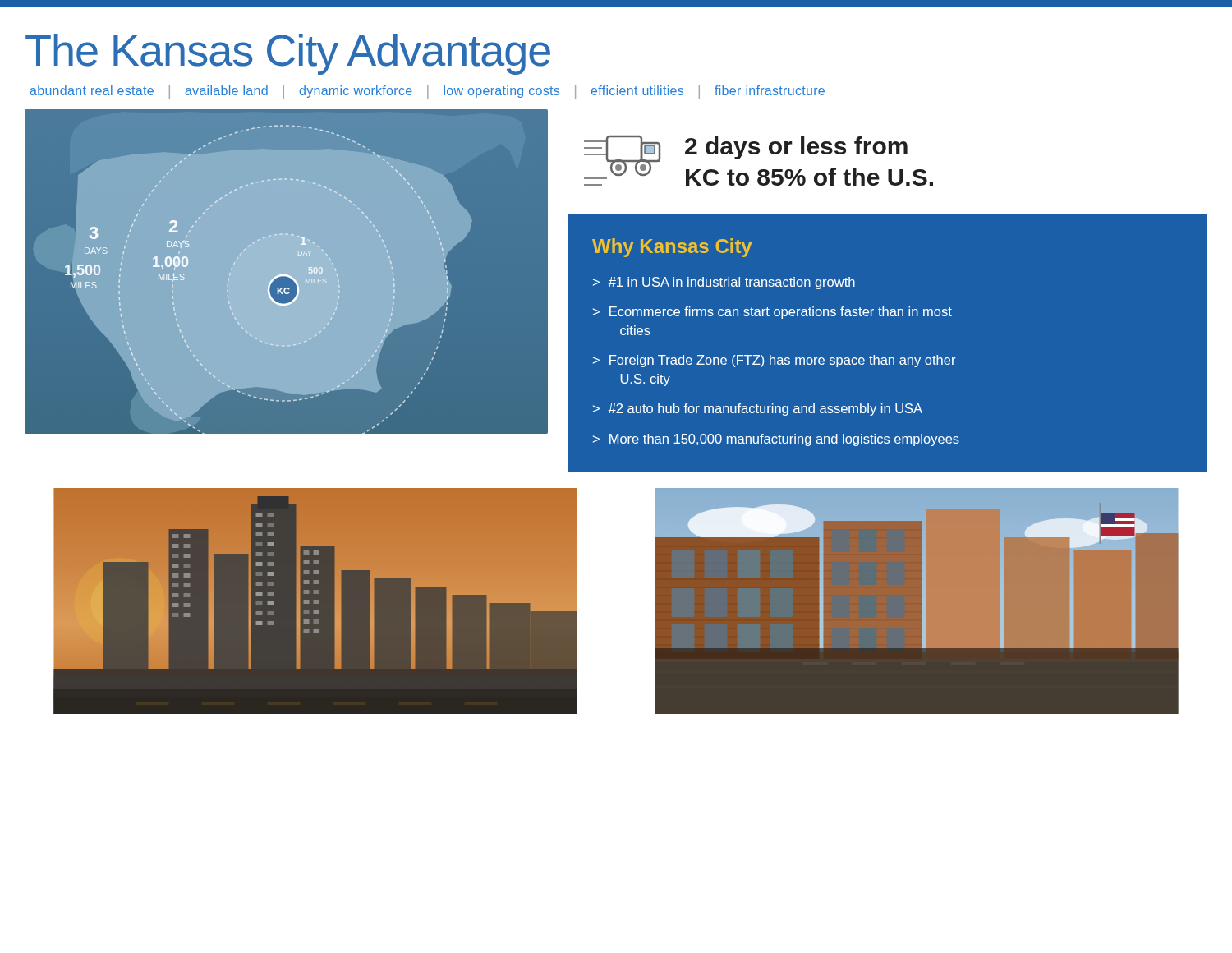Point to the block beginning "> More than 150,000 manufacturing and"
This screenshot has width=1232, height=953.
776,439
